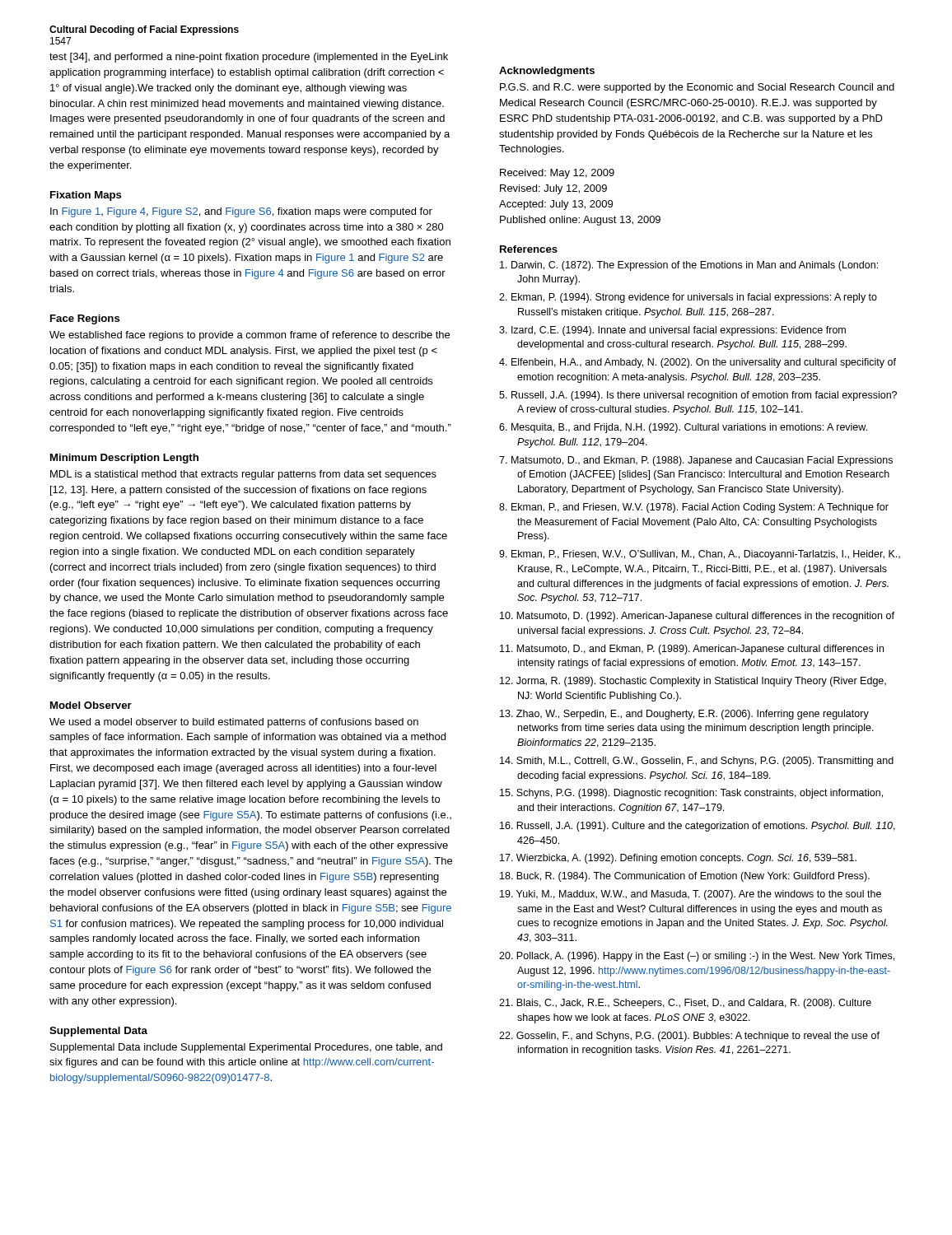Find the text block that reads "We established face regions"

pyautogui.click(x=251, y=382)
